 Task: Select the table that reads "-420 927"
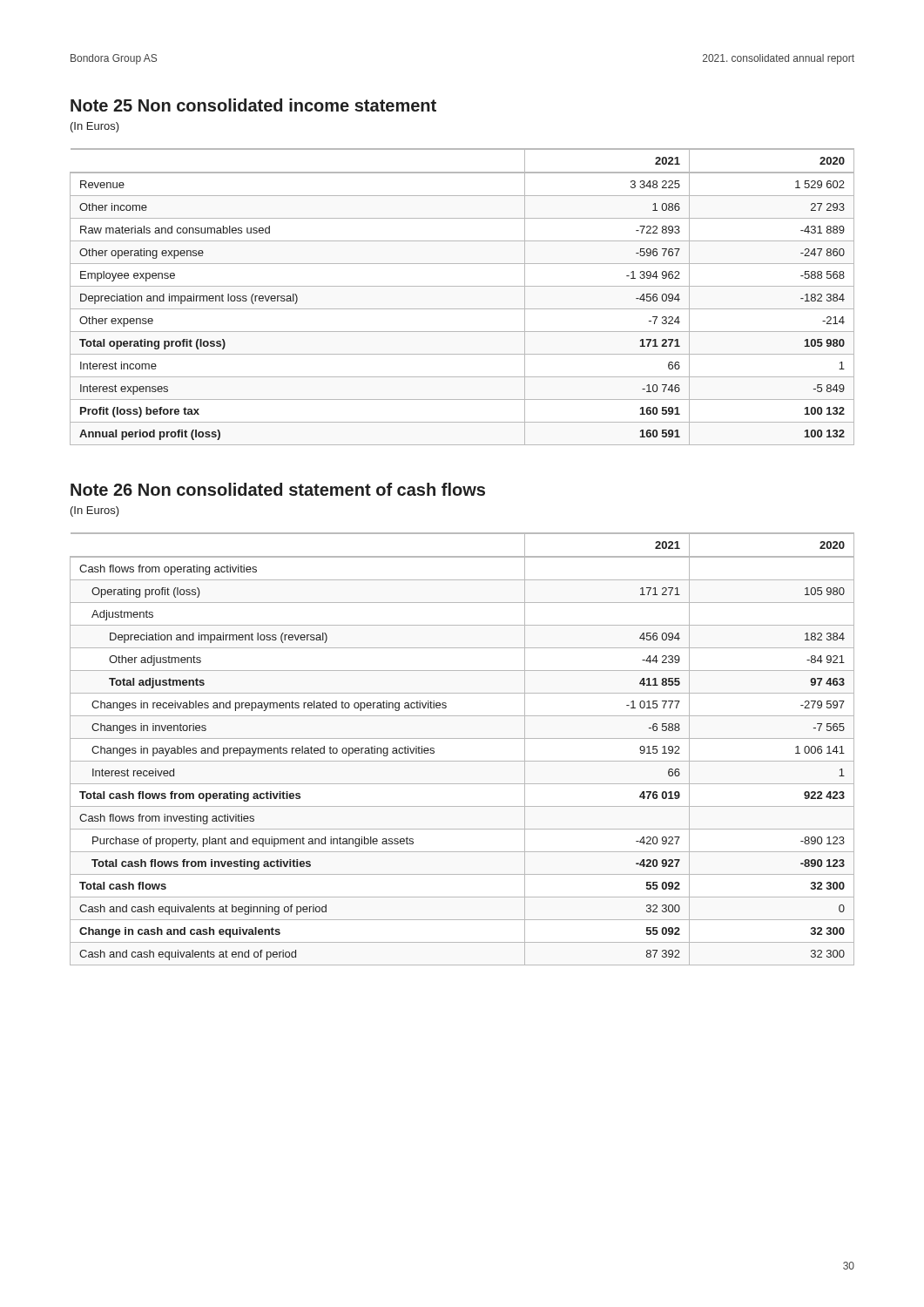[462, 749]
